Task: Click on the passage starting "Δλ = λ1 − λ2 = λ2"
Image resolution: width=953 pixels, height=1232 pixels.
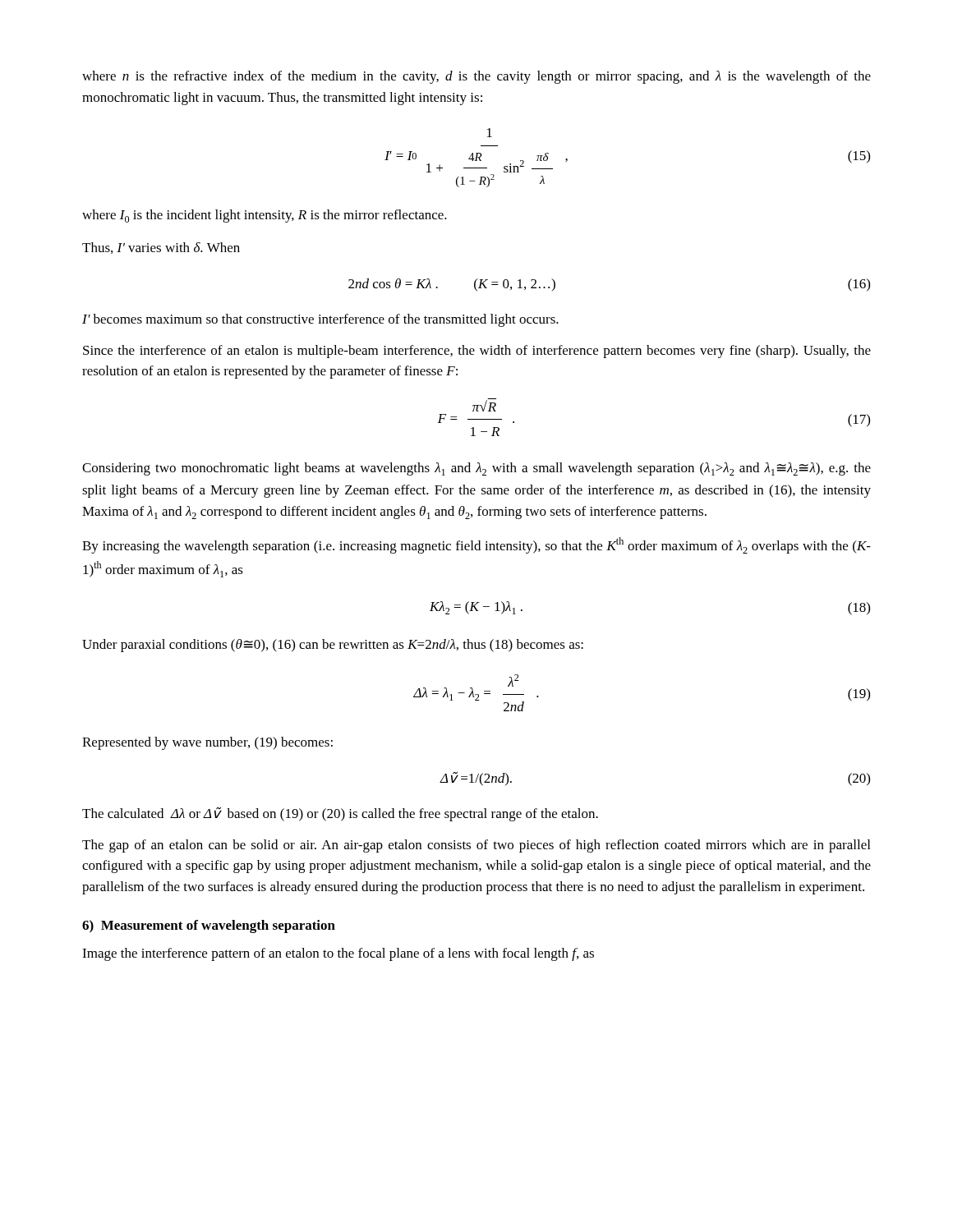Action: (513, 694)
